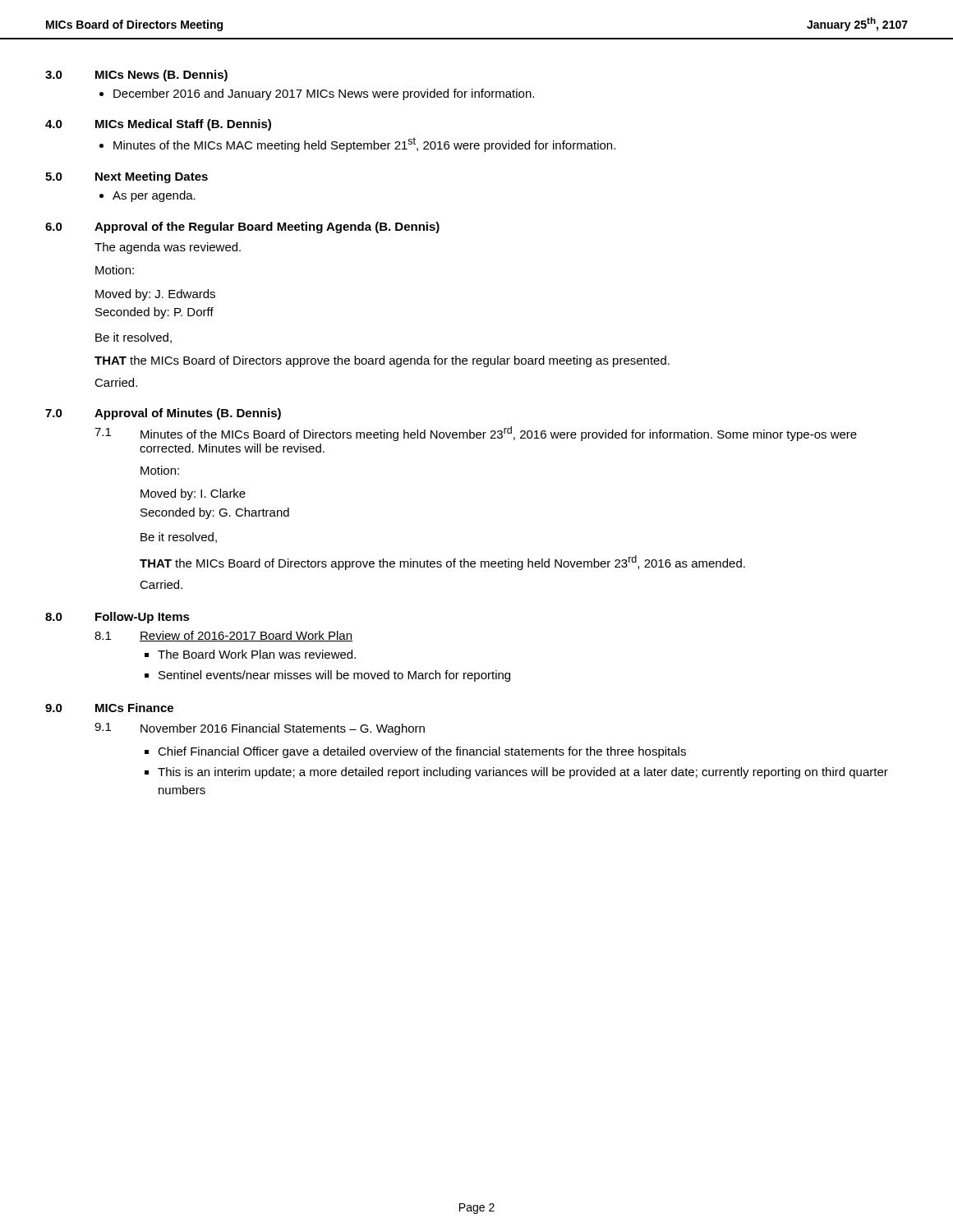Click on the list item containing "Sentinel events/near misses will be"
Viewport: 953px width, 1232px height.
(334, 675)
